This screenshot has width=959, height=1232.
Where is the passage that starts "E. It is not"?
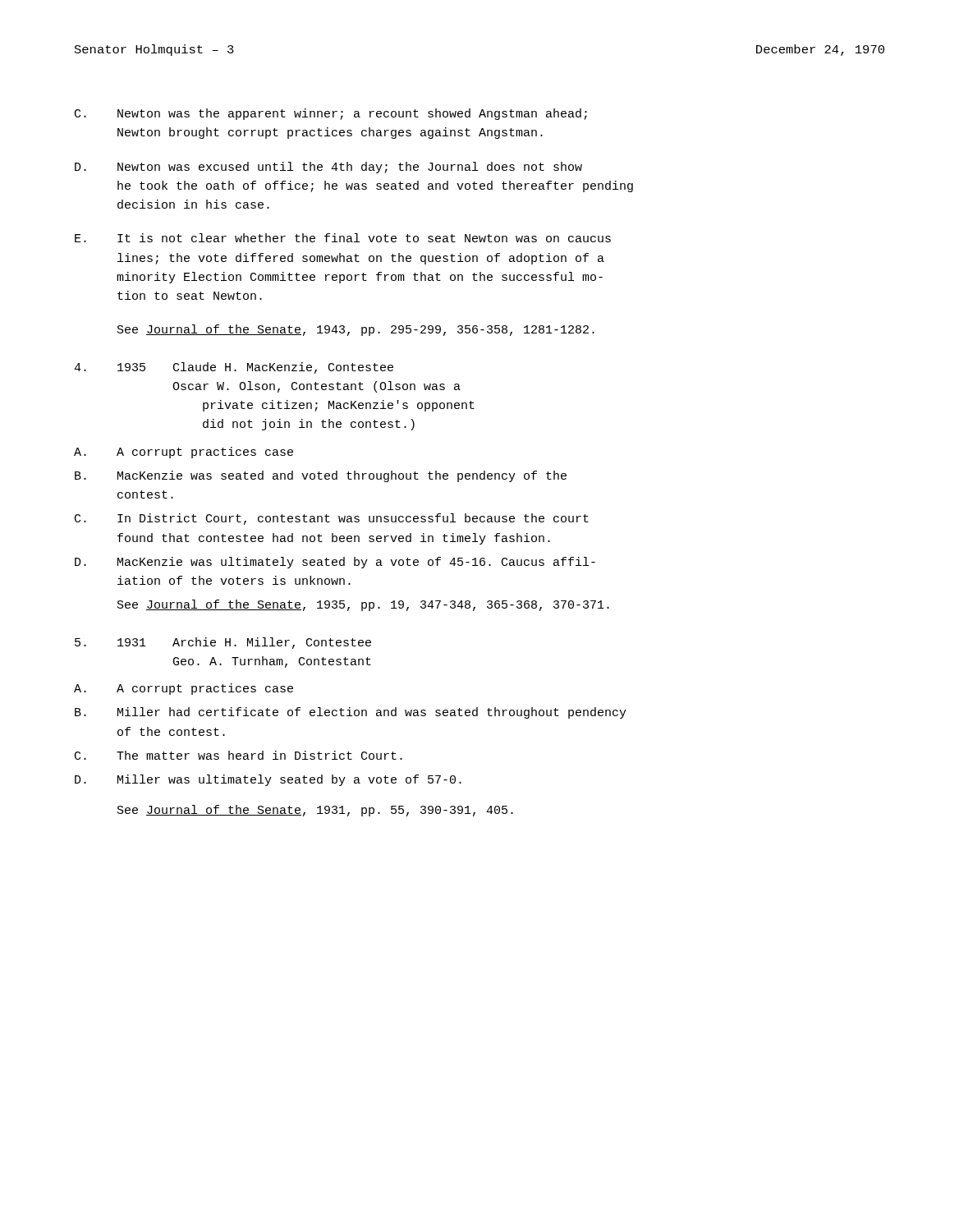tap(343, 268)
